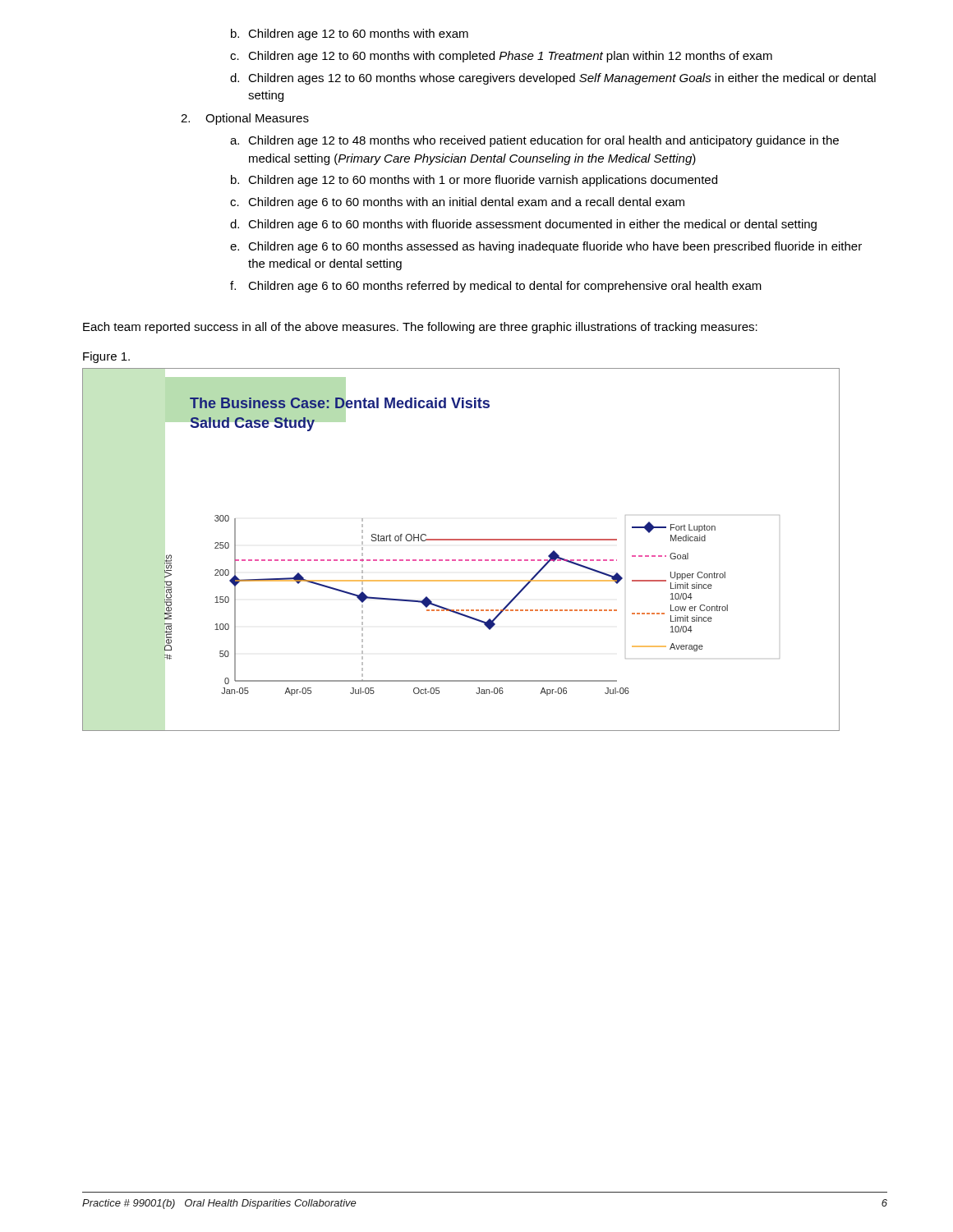Screen dimensions: 1232x953
Task: Locate the region starting "d. Children ages 12"
Action: 555,86
